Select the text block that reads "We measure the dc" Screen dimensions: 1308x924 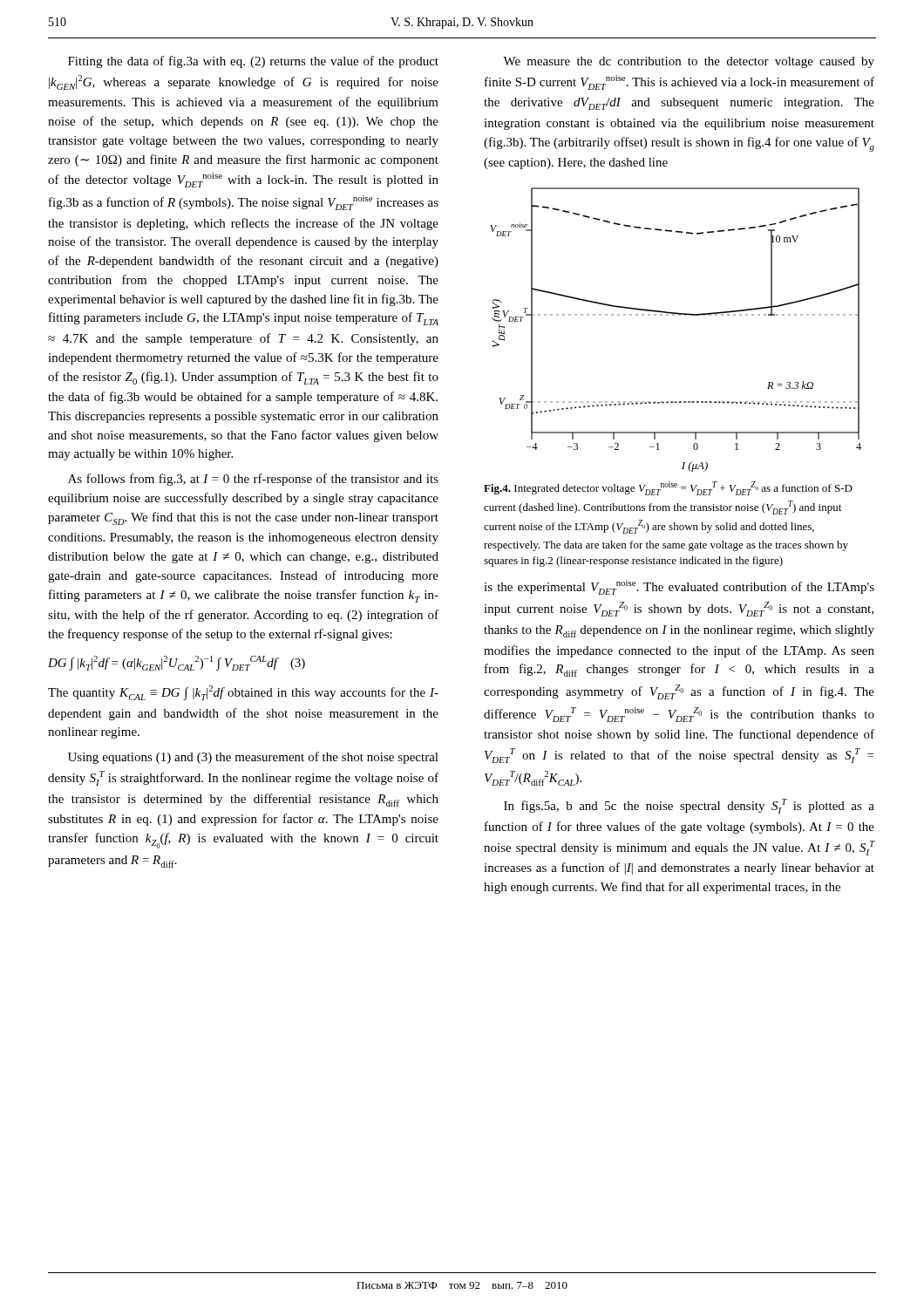pyautogui.click(x=679, y=113)
